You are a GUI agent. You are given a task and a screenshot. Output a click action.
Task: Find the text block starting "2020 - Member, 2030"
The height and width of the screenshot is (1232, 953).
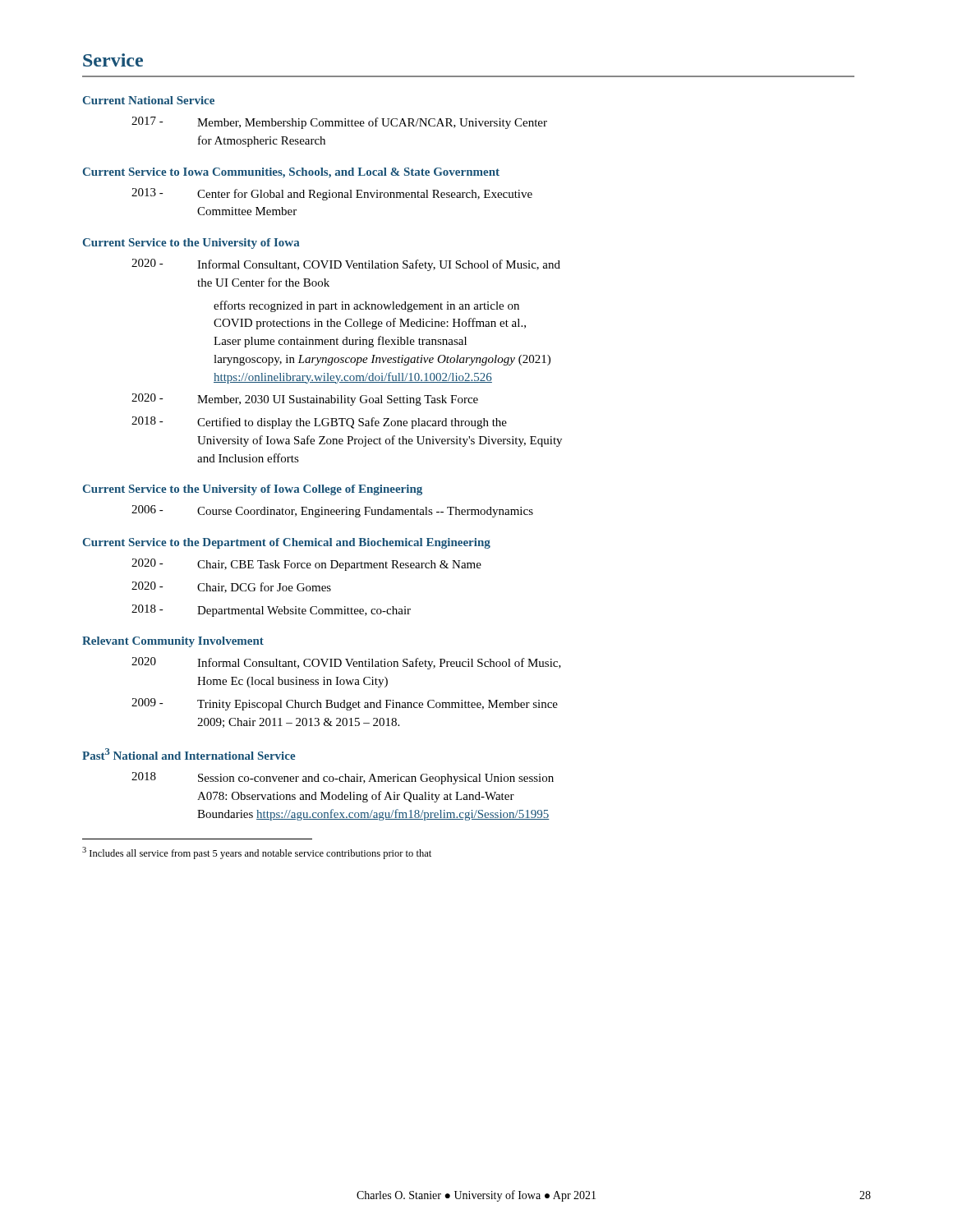coord(305,400)
